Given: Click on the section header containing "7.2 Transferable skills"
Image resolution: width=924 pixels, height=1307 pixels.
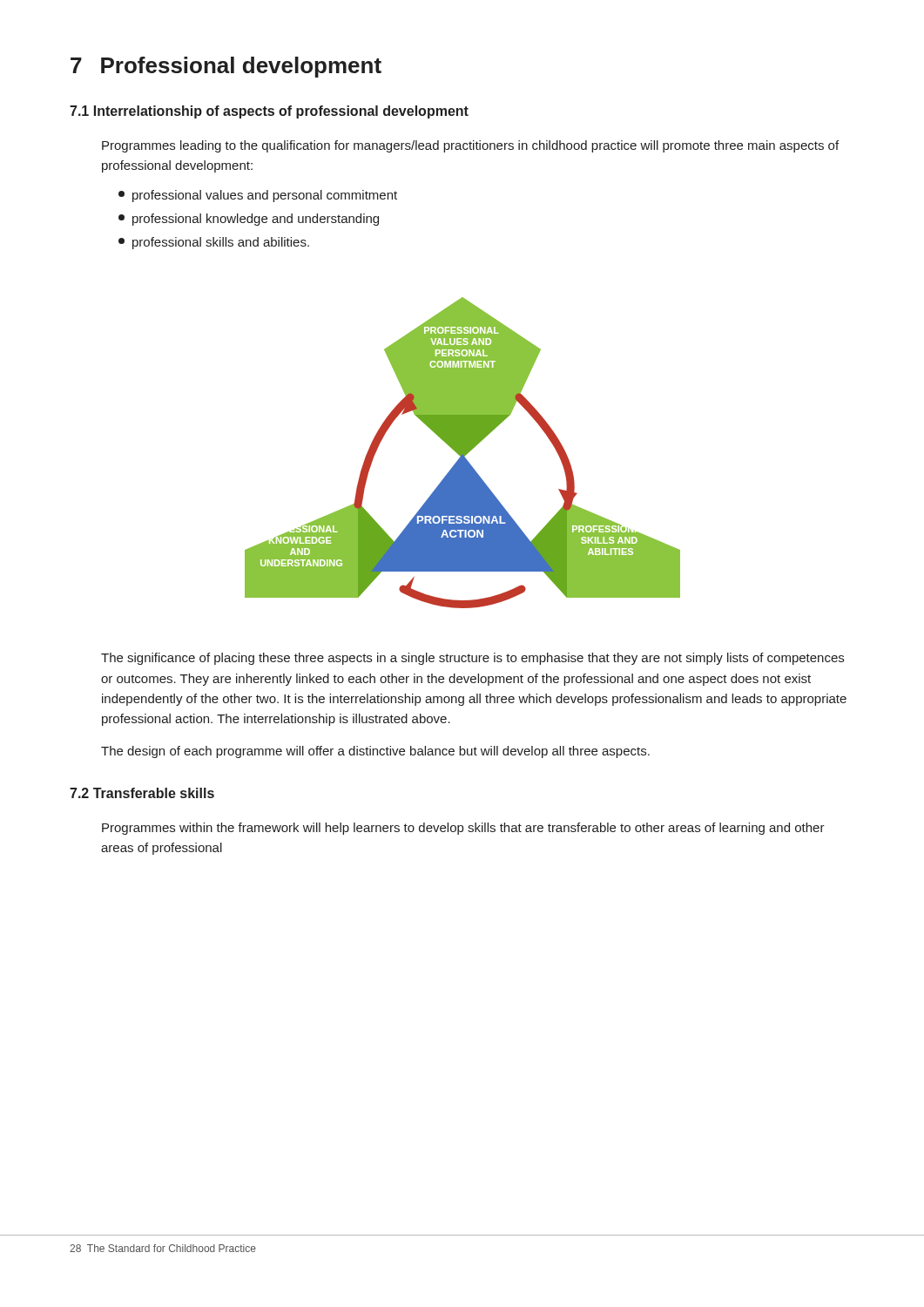Looking at the screenshot, I should tap(142, 793).
